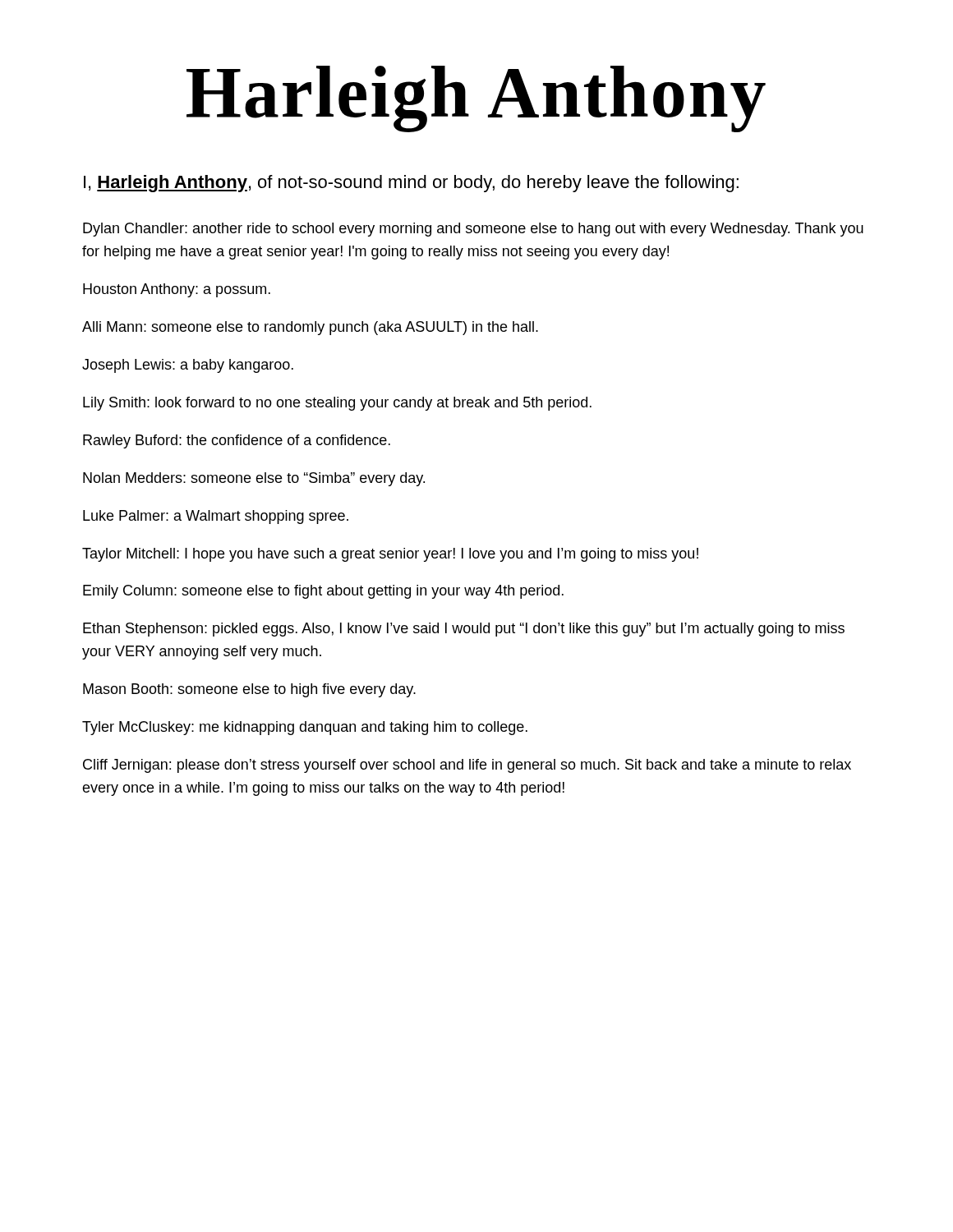Where is the passage that starts "Emily Column: someone else"?

(323, 591)
